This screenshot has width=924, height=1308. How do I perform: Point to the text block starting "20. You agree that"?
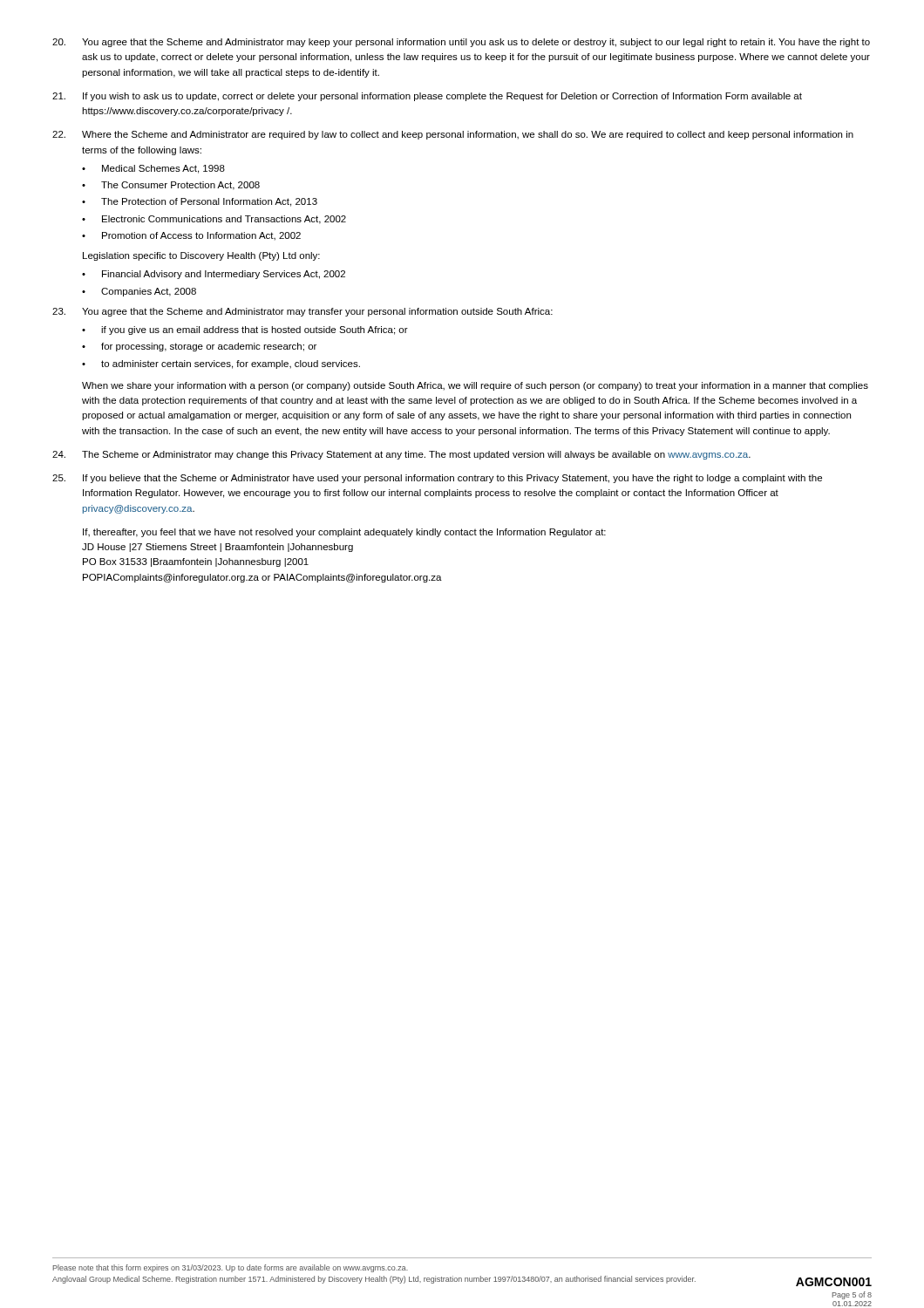click(462, 57)
